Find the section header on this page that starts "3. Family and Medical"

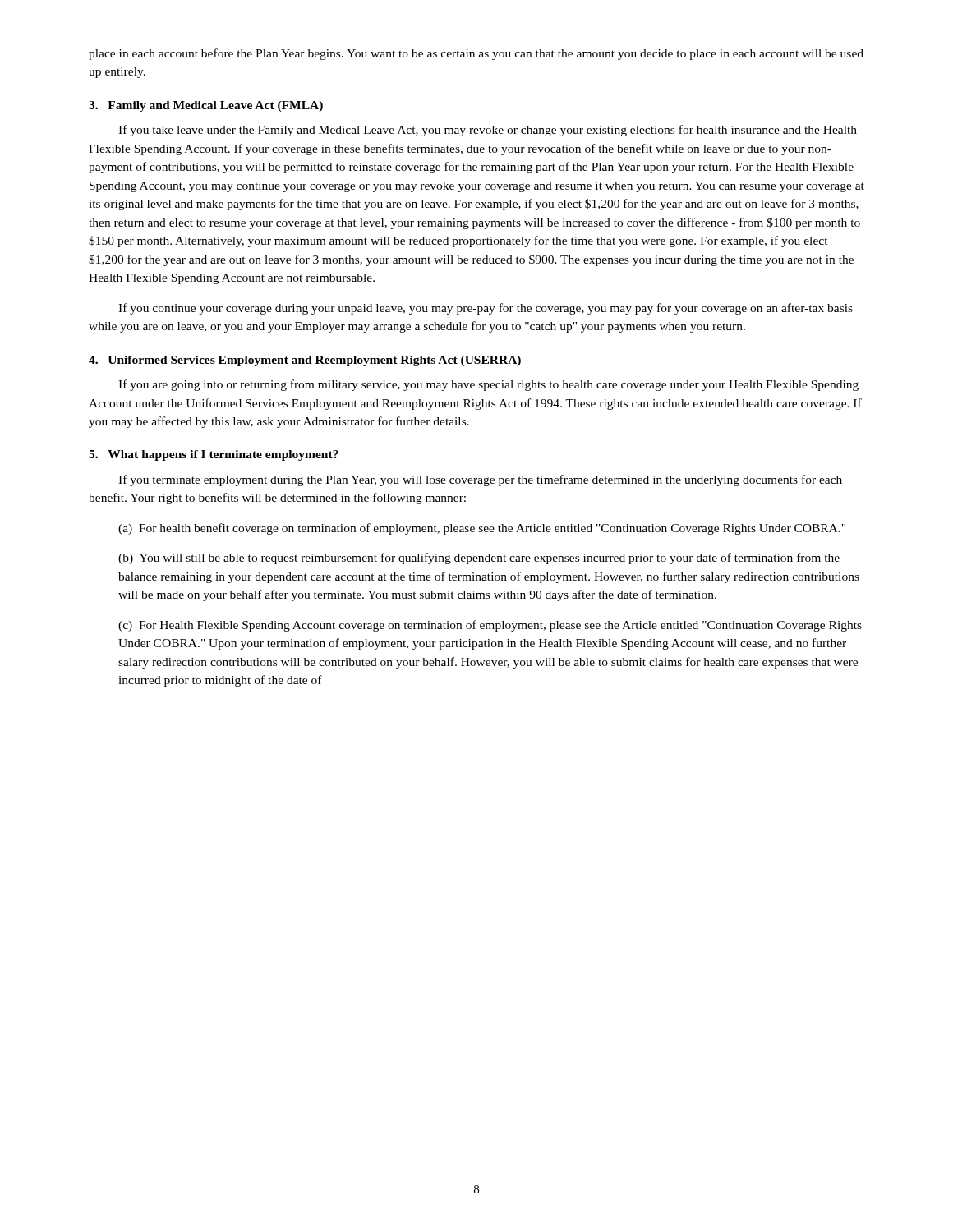(206, 105)
